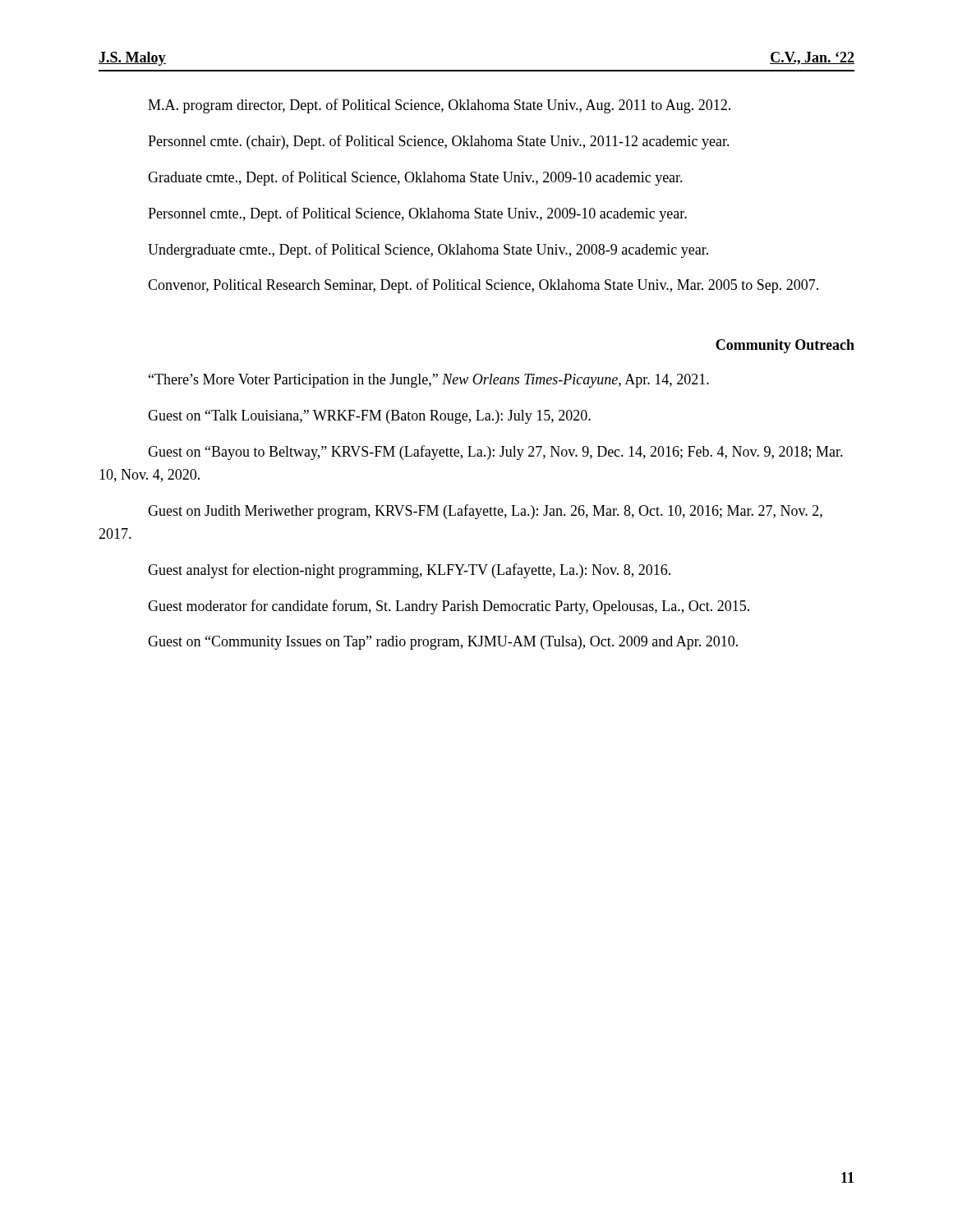Locate the passage starting "Graduate cmte., Dept. of Political Science, Oklahoma"
Image resolution: width=953 pixels, height=1232 pixels.
pyautogui.click(x=416, y=177)
